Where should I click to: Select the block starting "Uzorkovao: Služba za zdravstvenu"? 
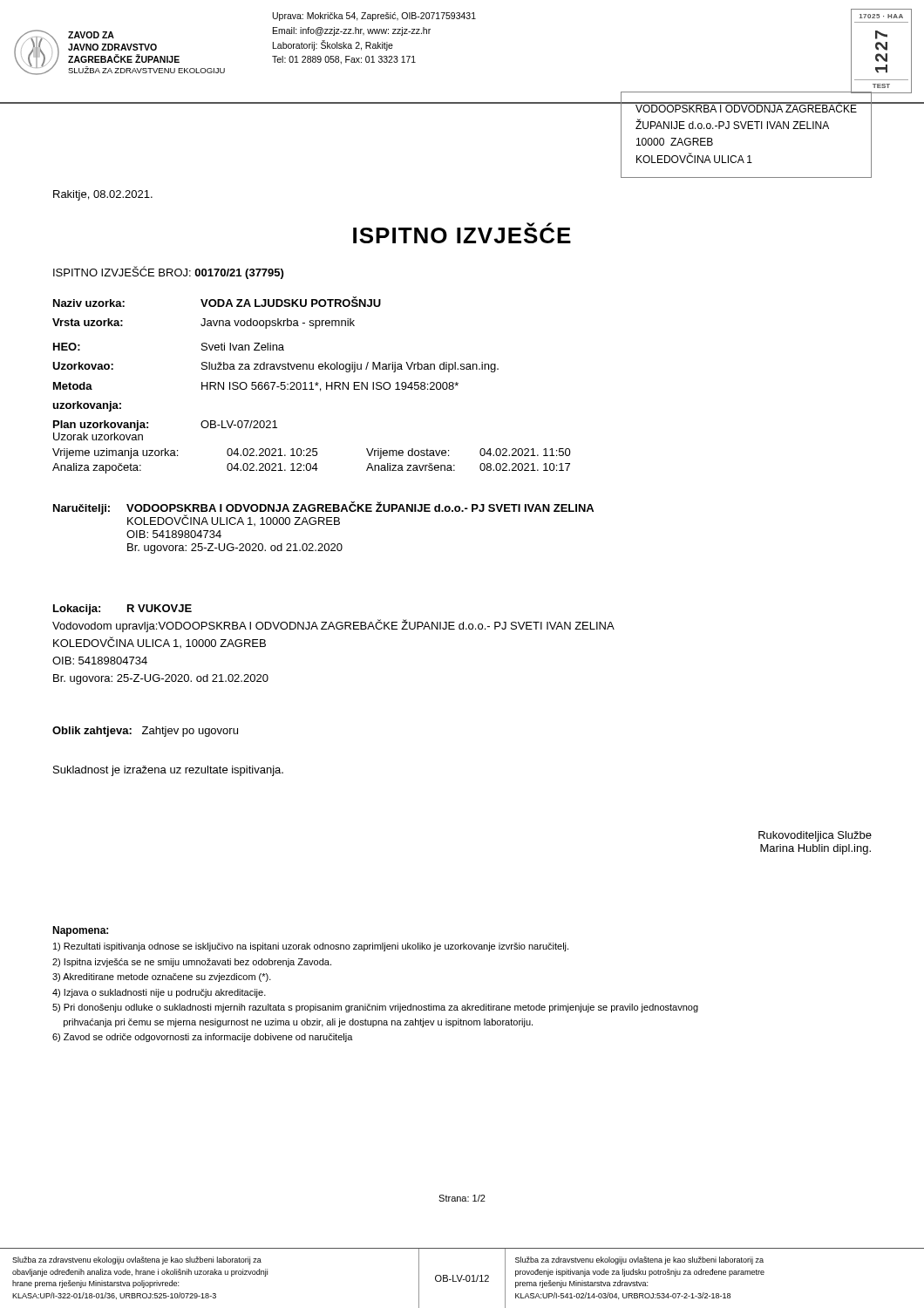(462, 367)
